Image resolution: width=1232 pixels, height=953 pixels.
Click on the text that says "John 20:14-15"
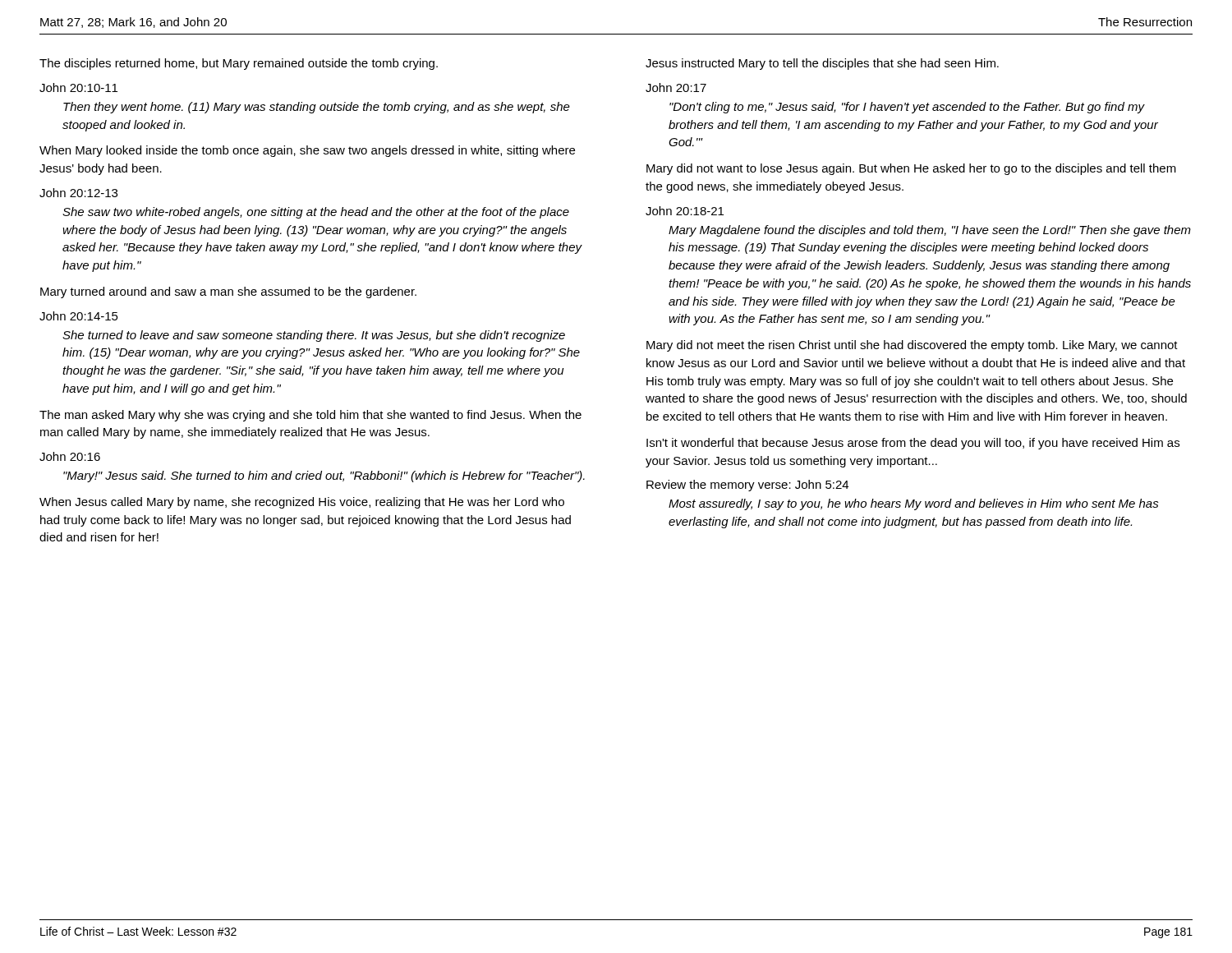(79, 315)
